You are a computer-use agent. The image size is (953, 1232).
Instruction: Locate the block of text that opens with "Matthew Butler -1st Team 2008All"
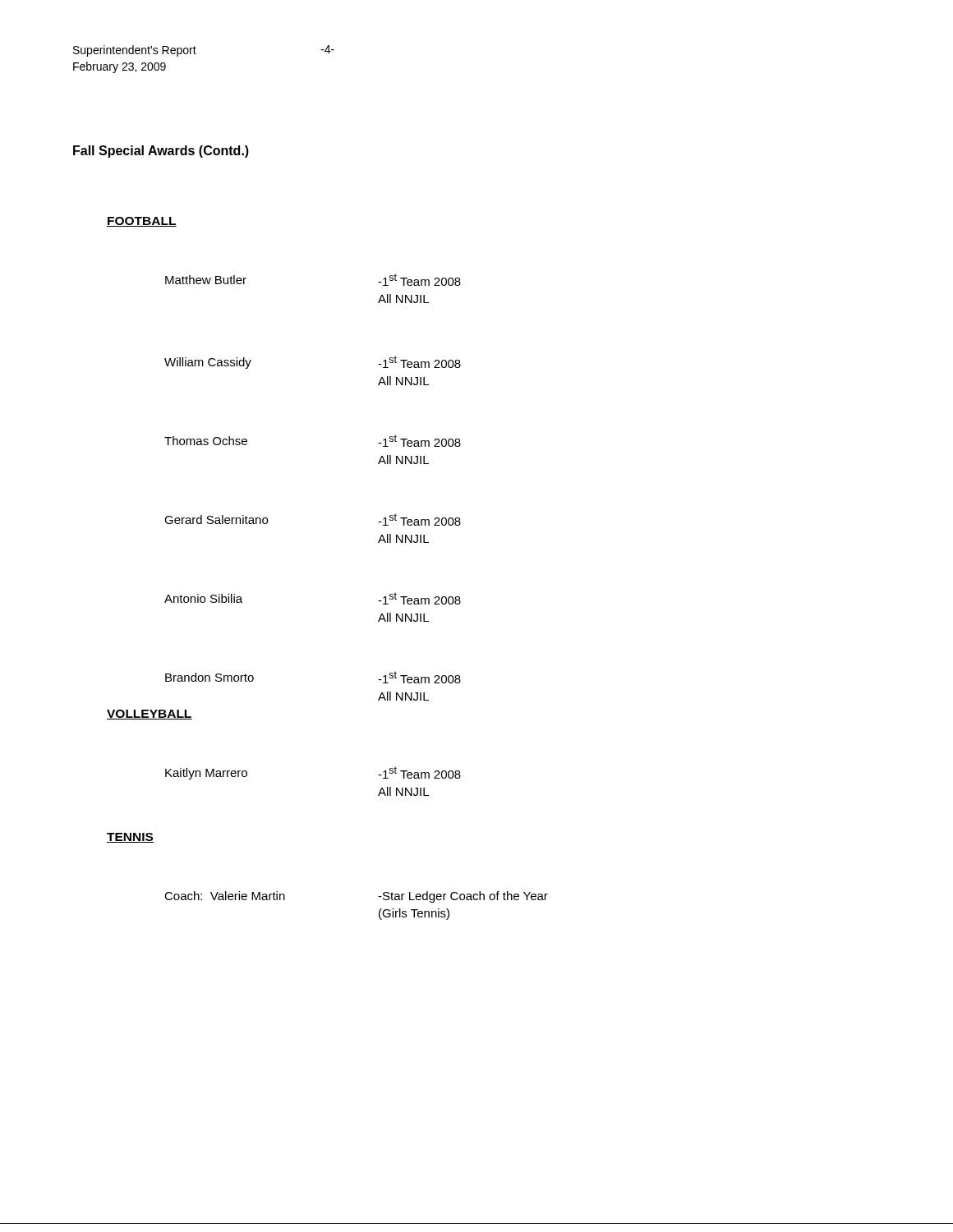[x=207, y=280]
